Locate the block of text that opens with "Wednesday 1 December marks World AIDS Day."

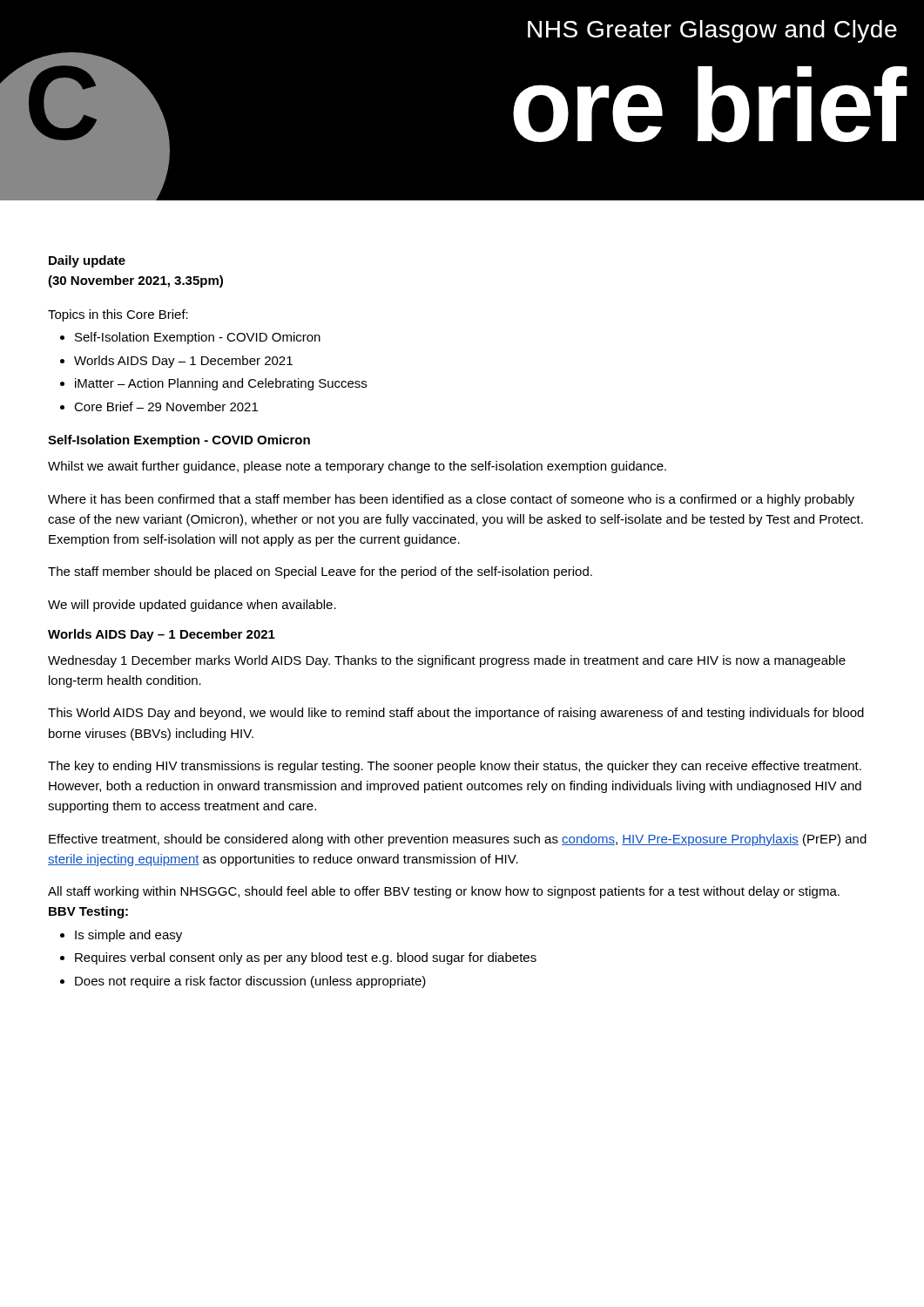point(447,670)
